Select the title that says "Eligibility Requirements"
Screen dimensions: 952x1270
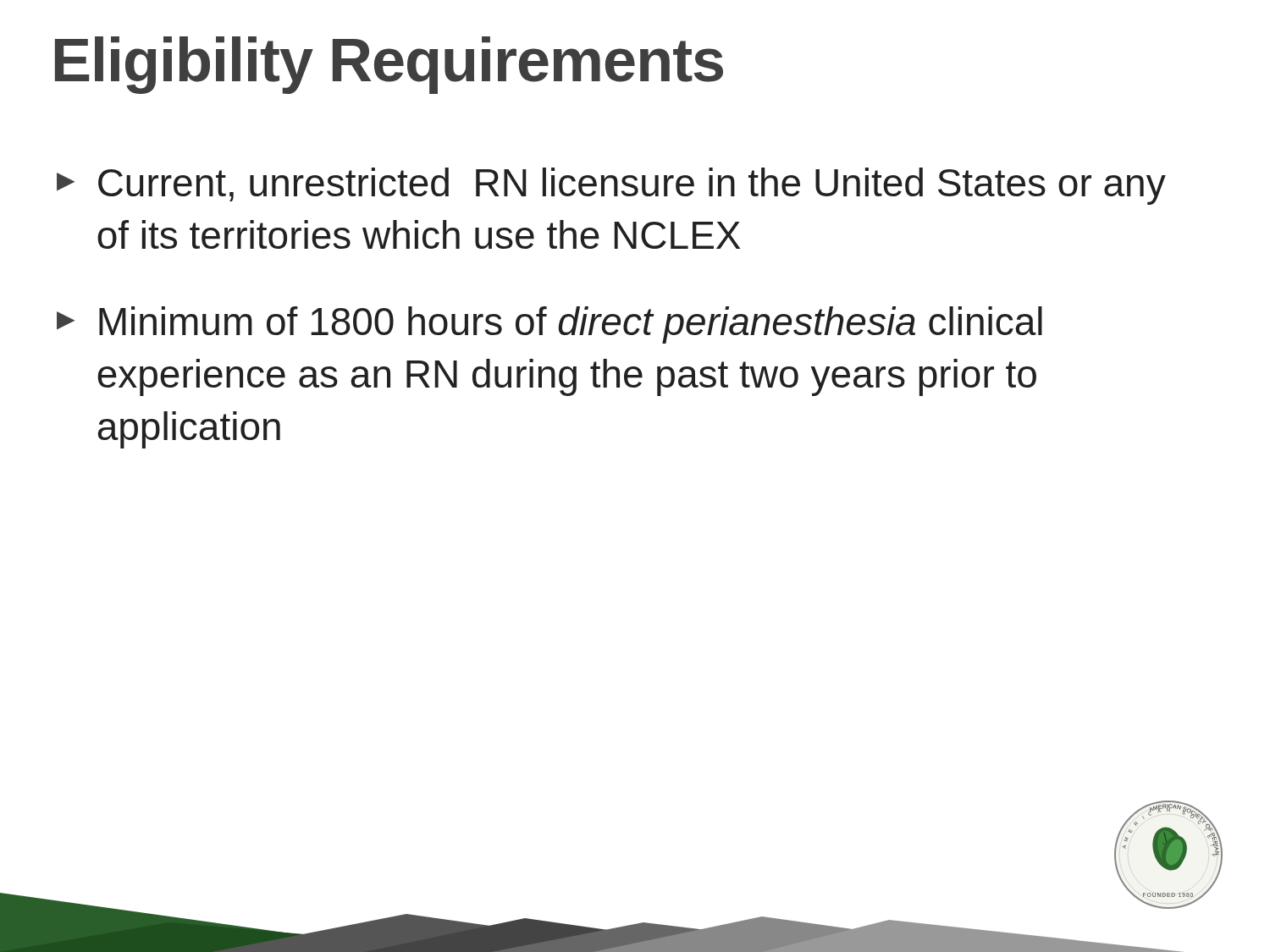click(x=388, y=60)
